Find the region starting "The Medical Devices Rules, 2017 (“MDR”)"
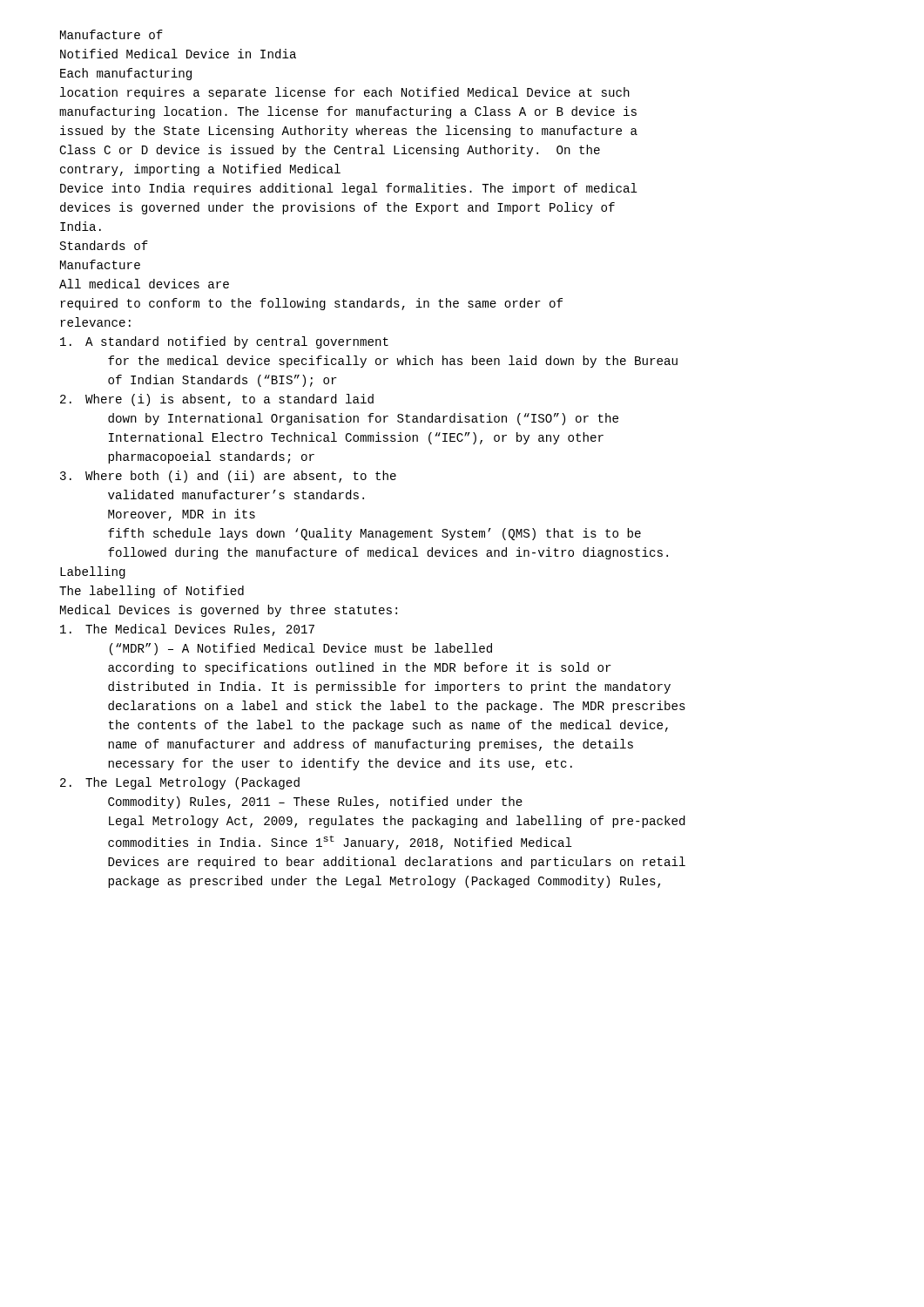Screen dimensions: 1307x924 (470, 697)
